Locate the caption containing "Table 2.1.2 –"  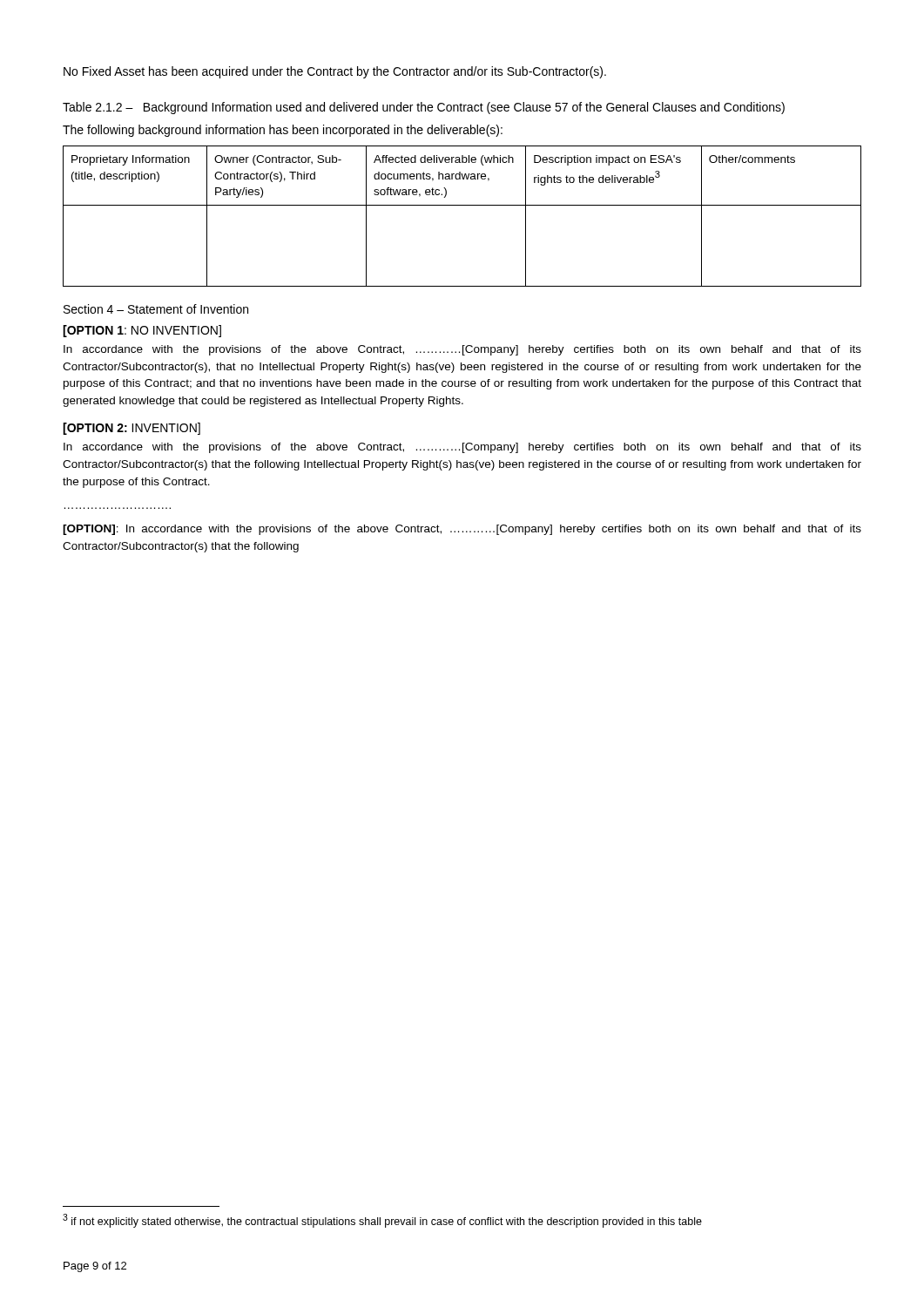point(424,107)
